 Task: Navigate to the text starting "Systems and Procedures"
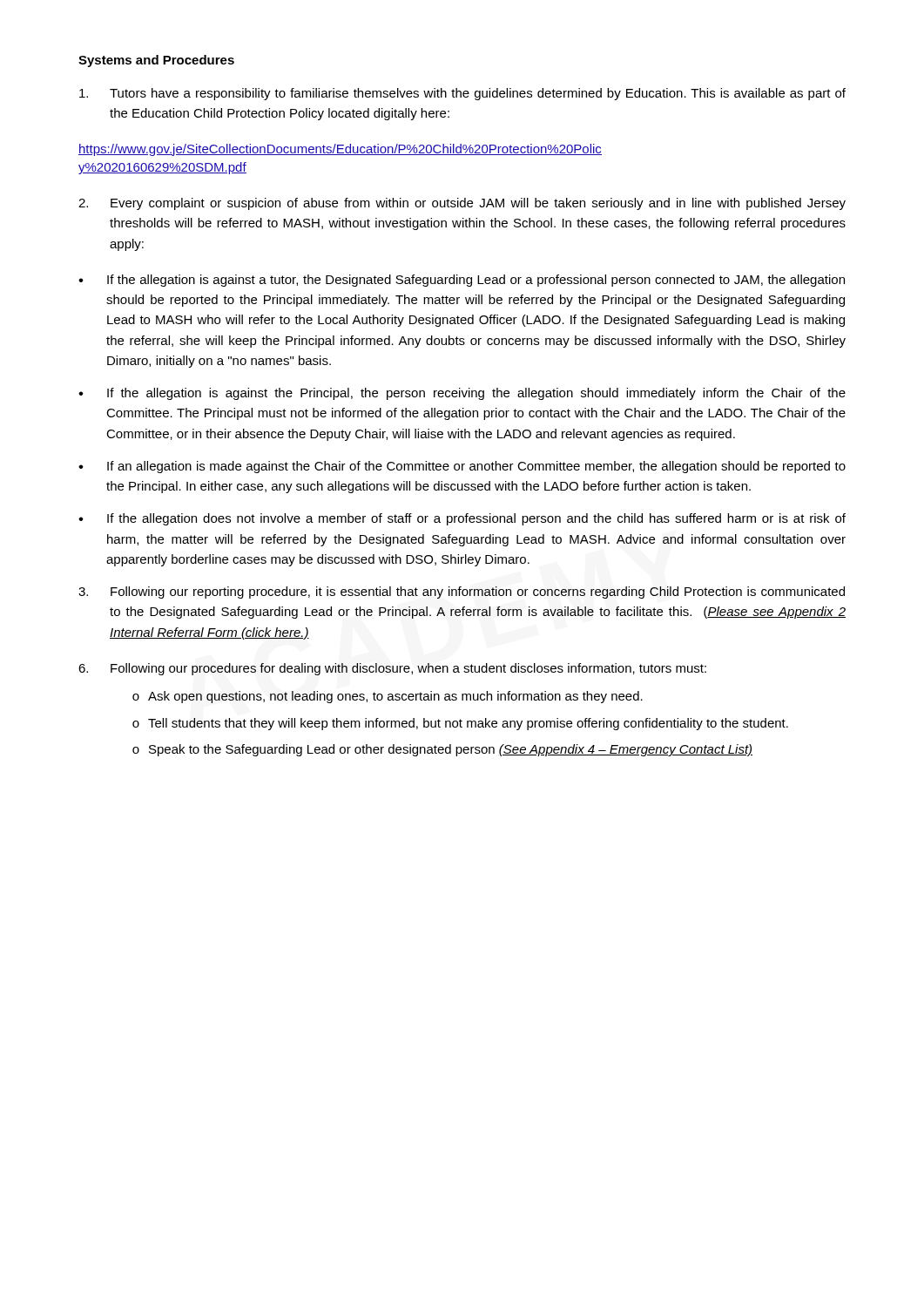tap(156, 60)
